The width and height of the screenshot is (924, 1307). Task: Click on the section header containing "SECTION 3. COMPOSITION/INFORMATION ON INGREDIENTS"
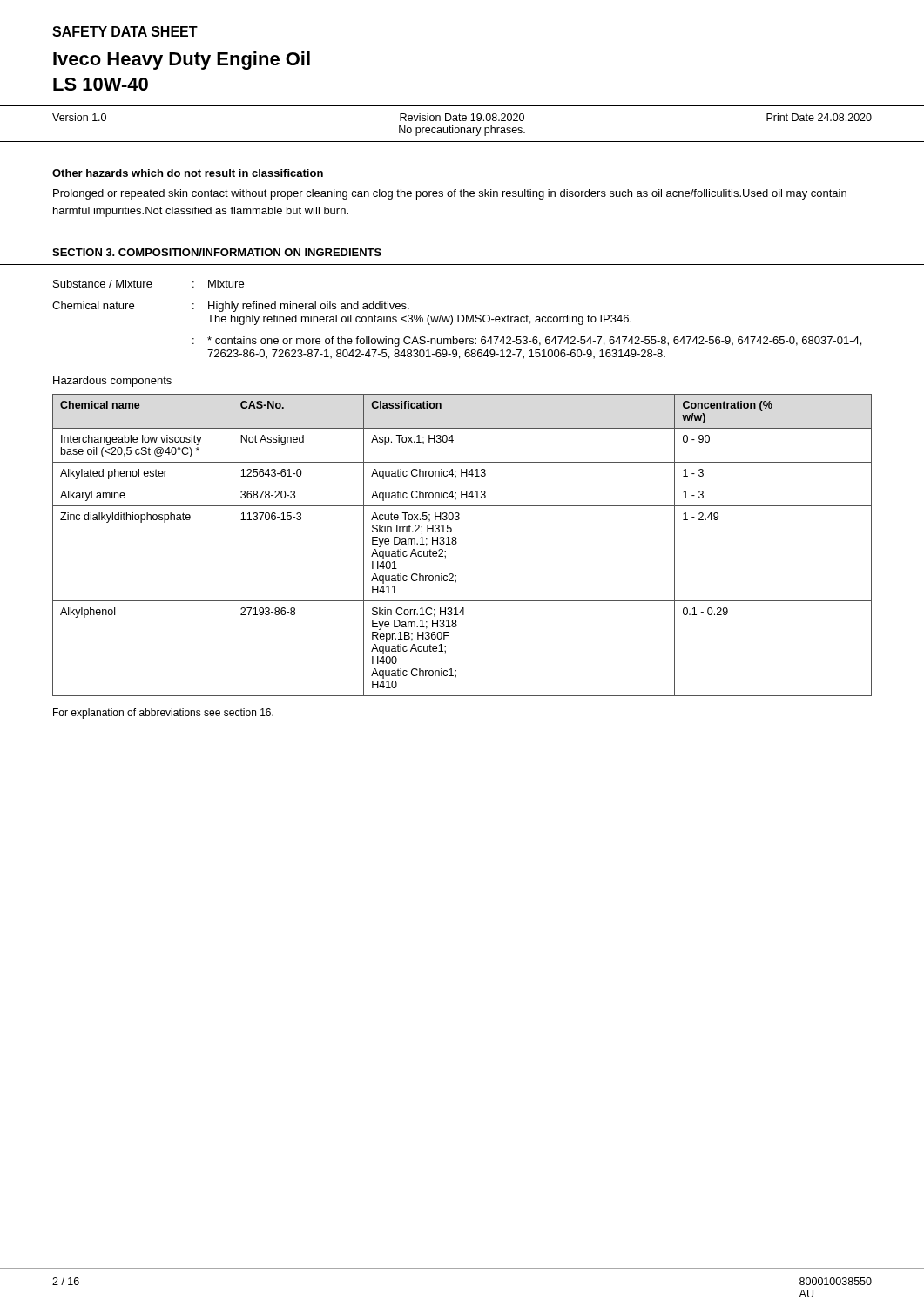point(217,252)
